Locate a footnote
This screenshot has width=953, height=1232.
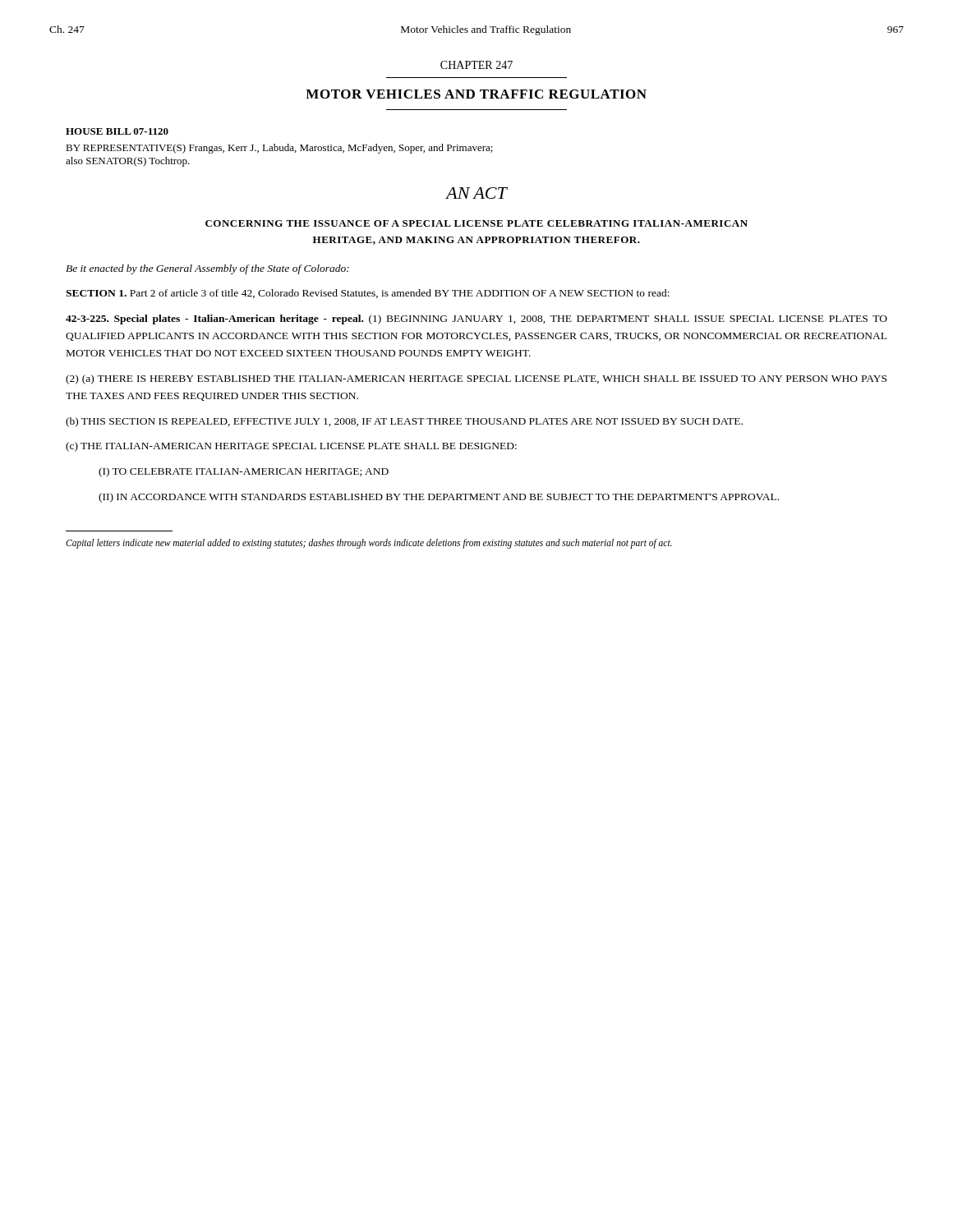[369, 543]
